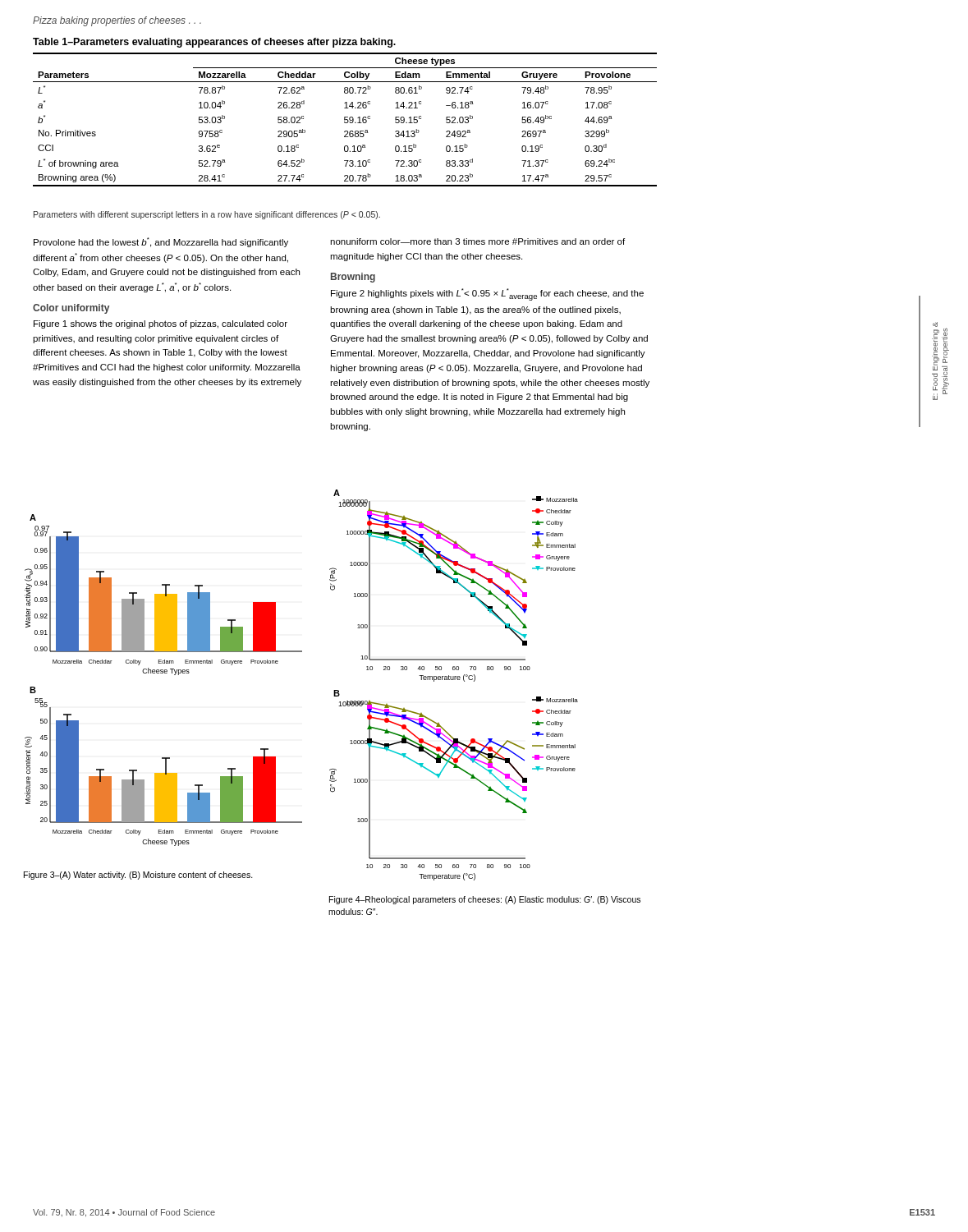Point to the block beginning "Provolone had the lowest b*, and Mozzarella"
Image resolution: width=968 pixels, height=1232 pixels.
(x=167, y=264)
